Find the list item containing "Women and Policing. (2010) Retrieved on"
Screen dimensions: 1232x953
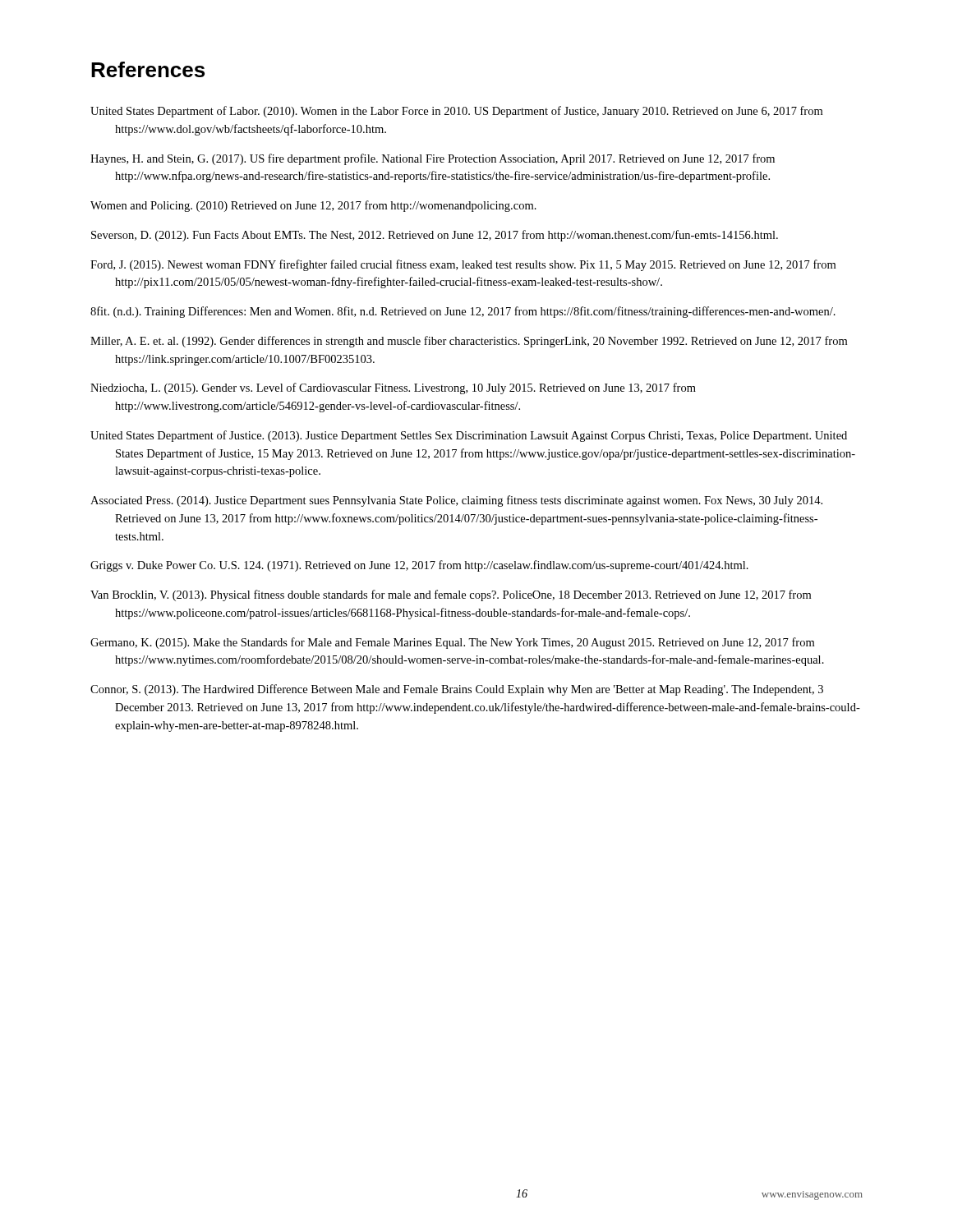314,205
